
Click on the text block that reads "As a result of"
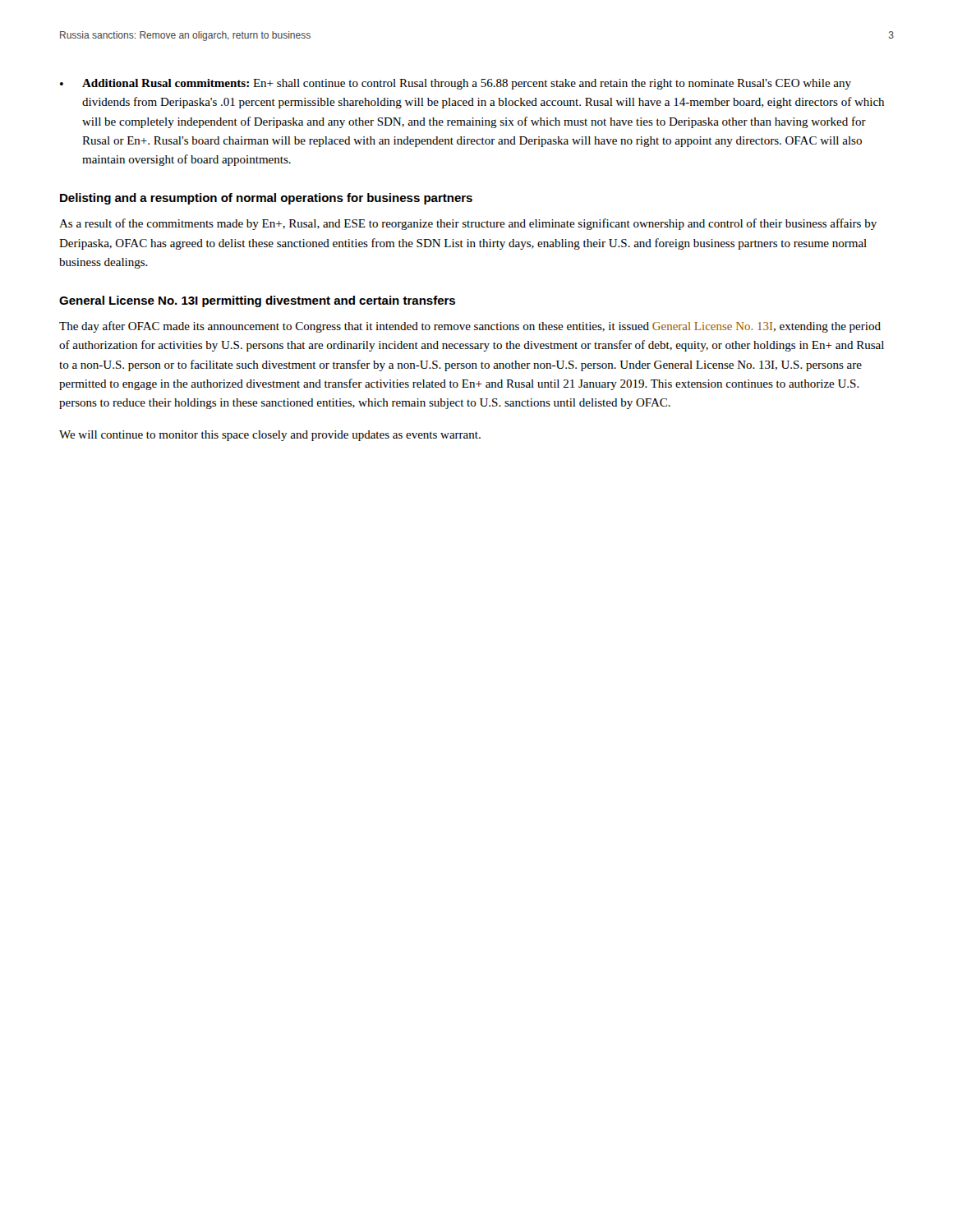tap(468, 243)
